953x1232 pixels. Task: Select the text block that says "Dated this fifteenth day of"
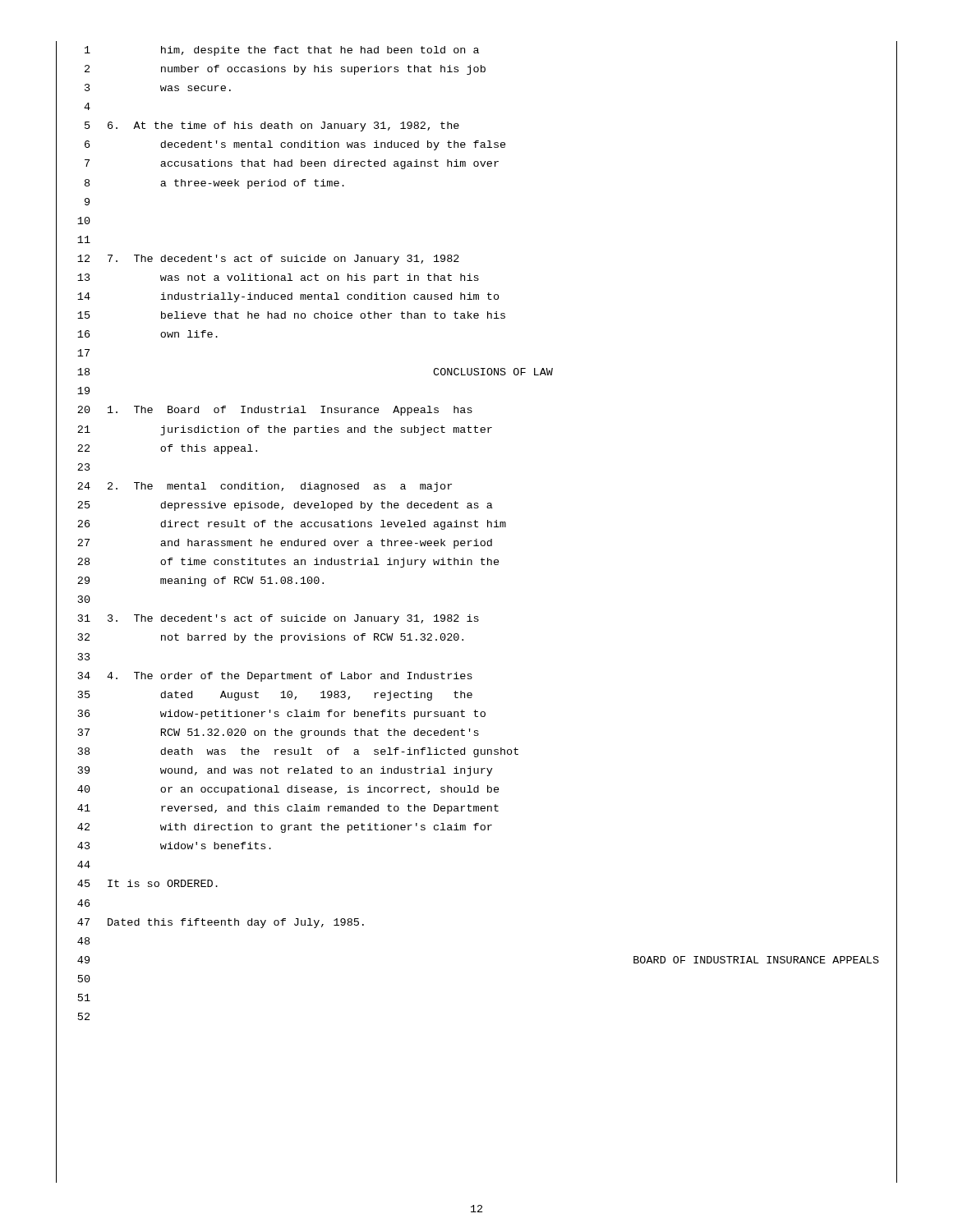coord(237,922)
